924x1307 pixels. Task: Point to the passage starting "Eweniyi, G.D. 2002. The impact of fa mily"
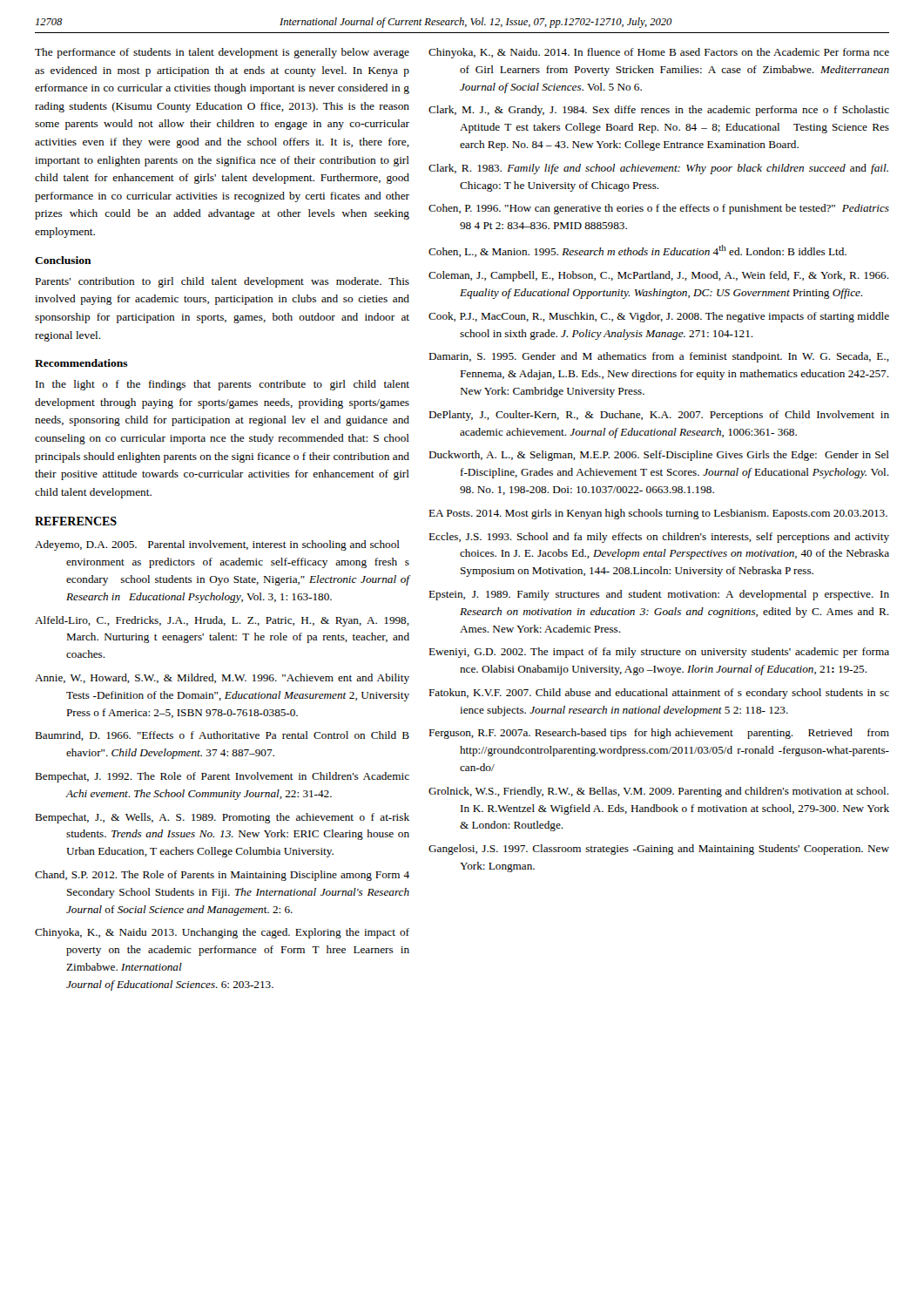click(x=659, y=660)
